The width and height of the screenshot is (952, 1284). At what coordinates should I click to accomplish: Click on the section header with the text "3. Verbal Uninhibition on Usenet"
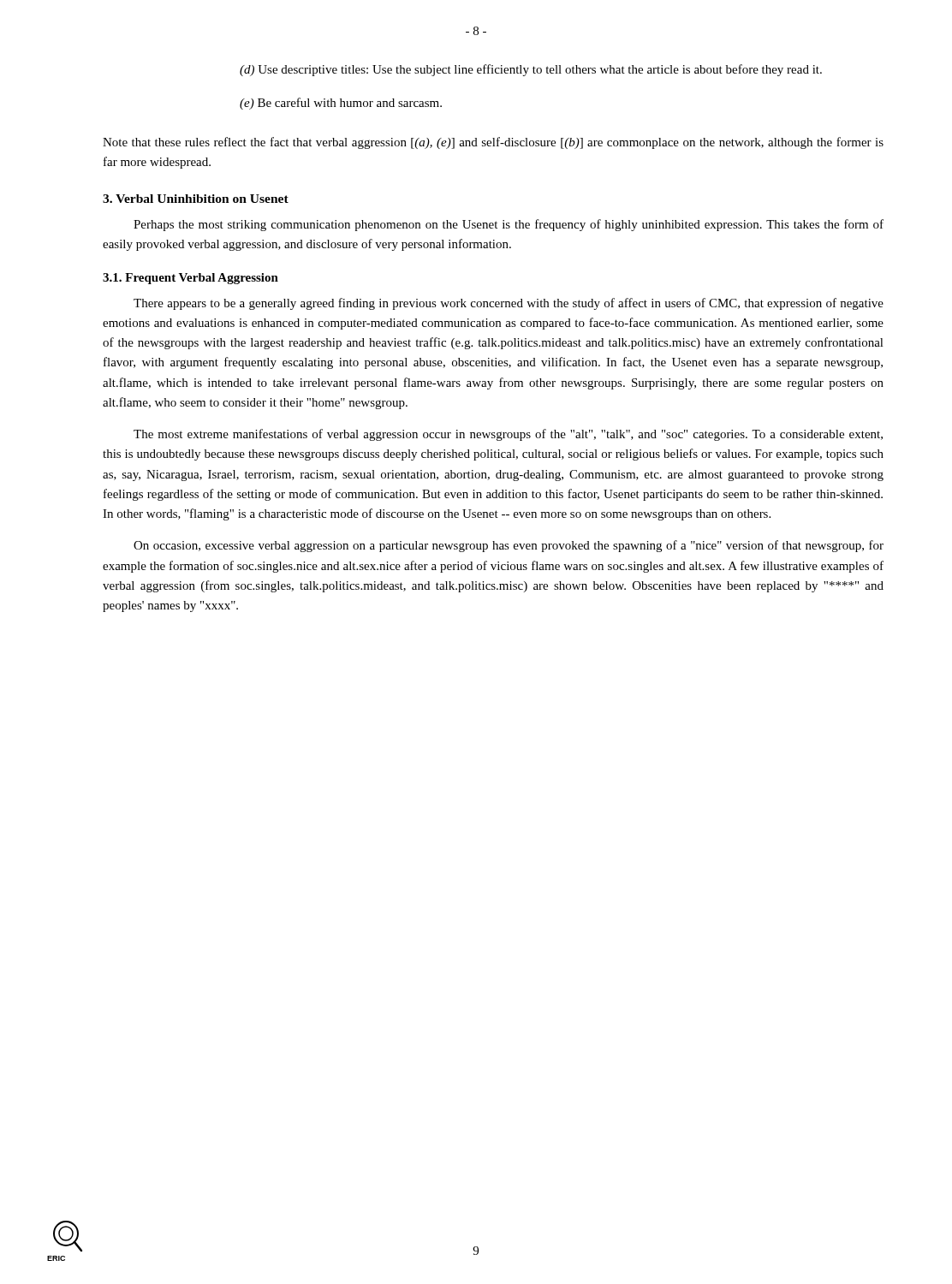pos(195,198)
